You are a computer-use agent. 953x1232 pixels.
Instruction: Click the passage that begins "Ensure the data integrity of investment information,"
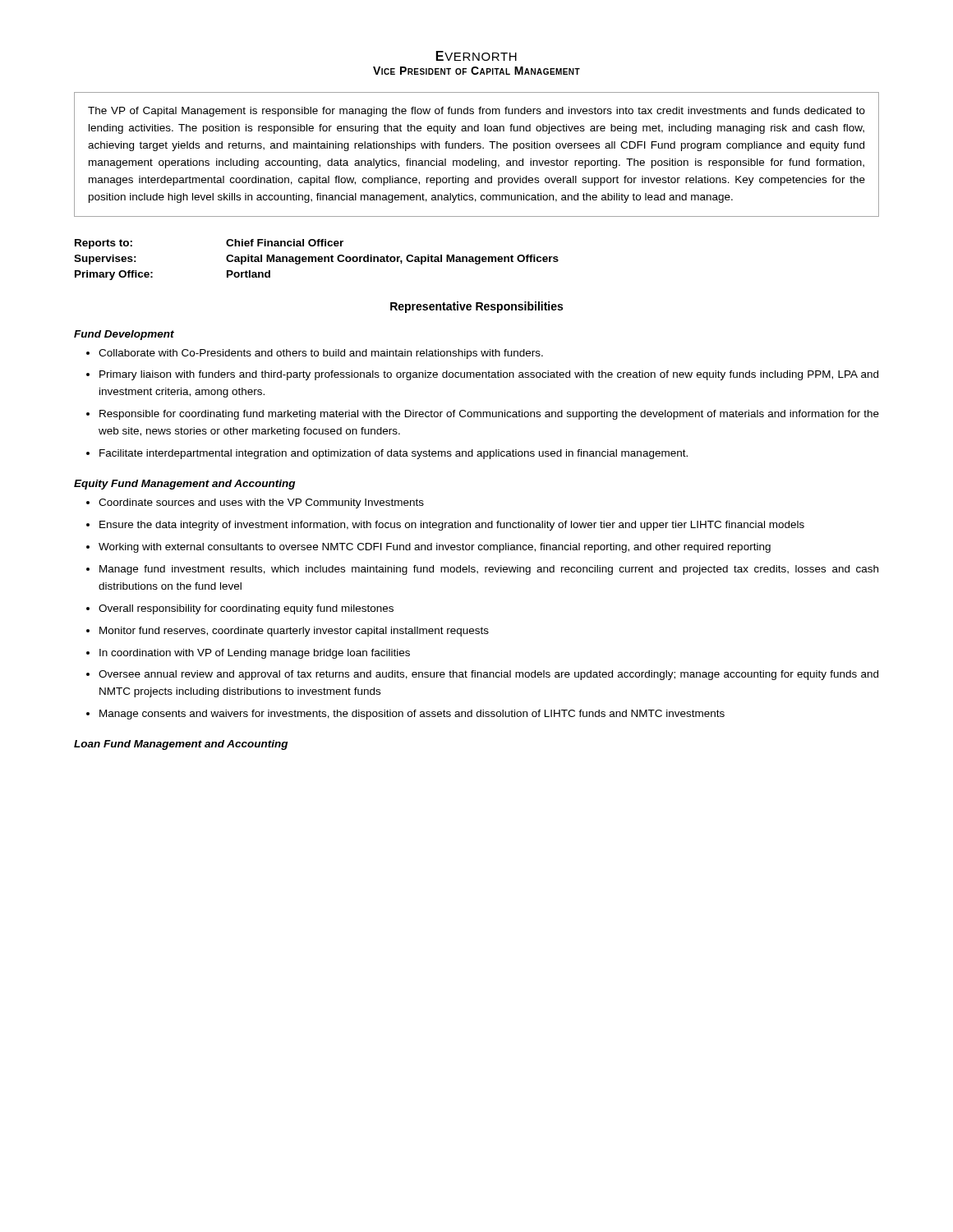point(476,525)
